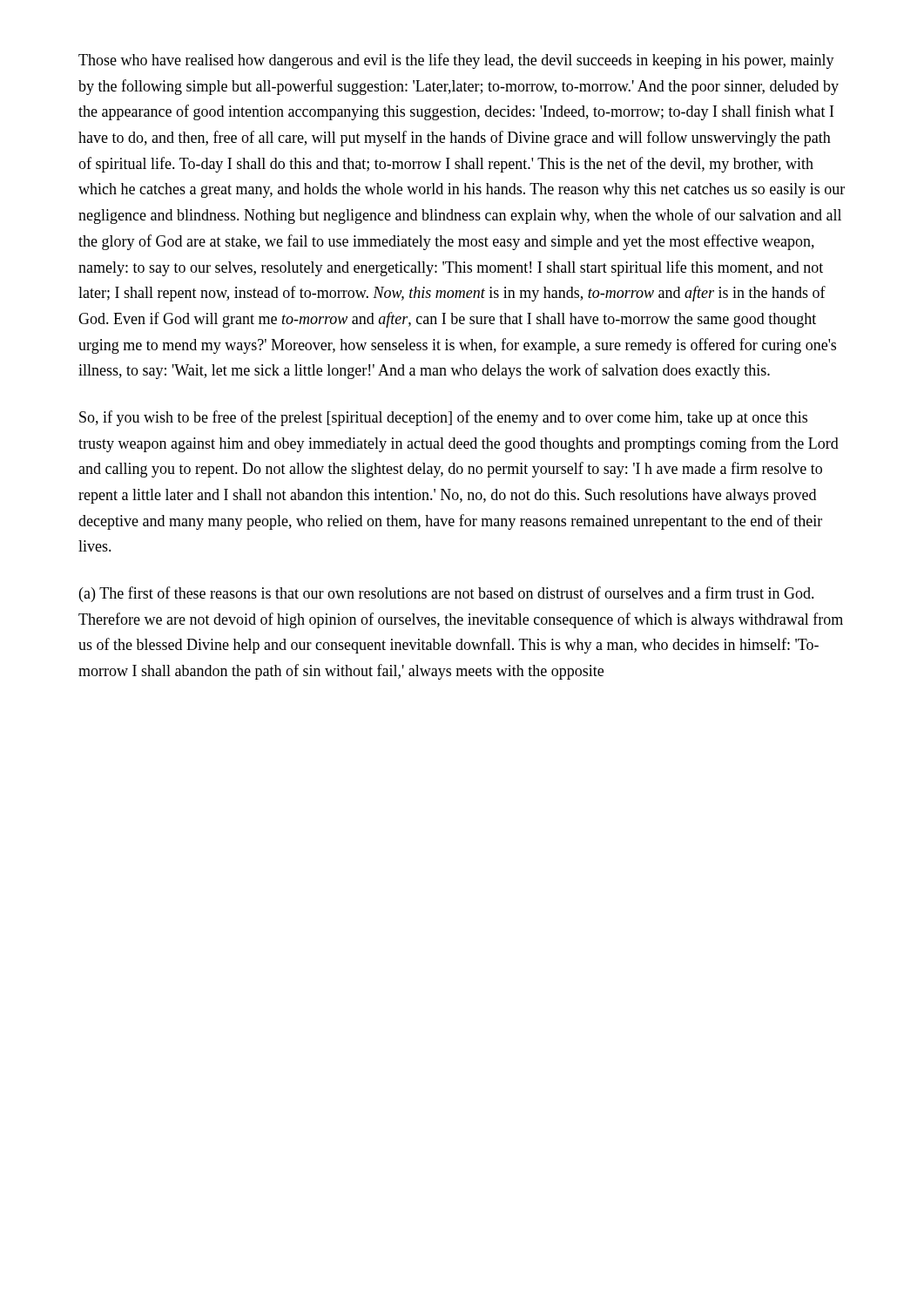This screenshot has height=1307, width=924.
Task: Find the text block that reads "Those who have realised how dangerous"
Action: 462,215
